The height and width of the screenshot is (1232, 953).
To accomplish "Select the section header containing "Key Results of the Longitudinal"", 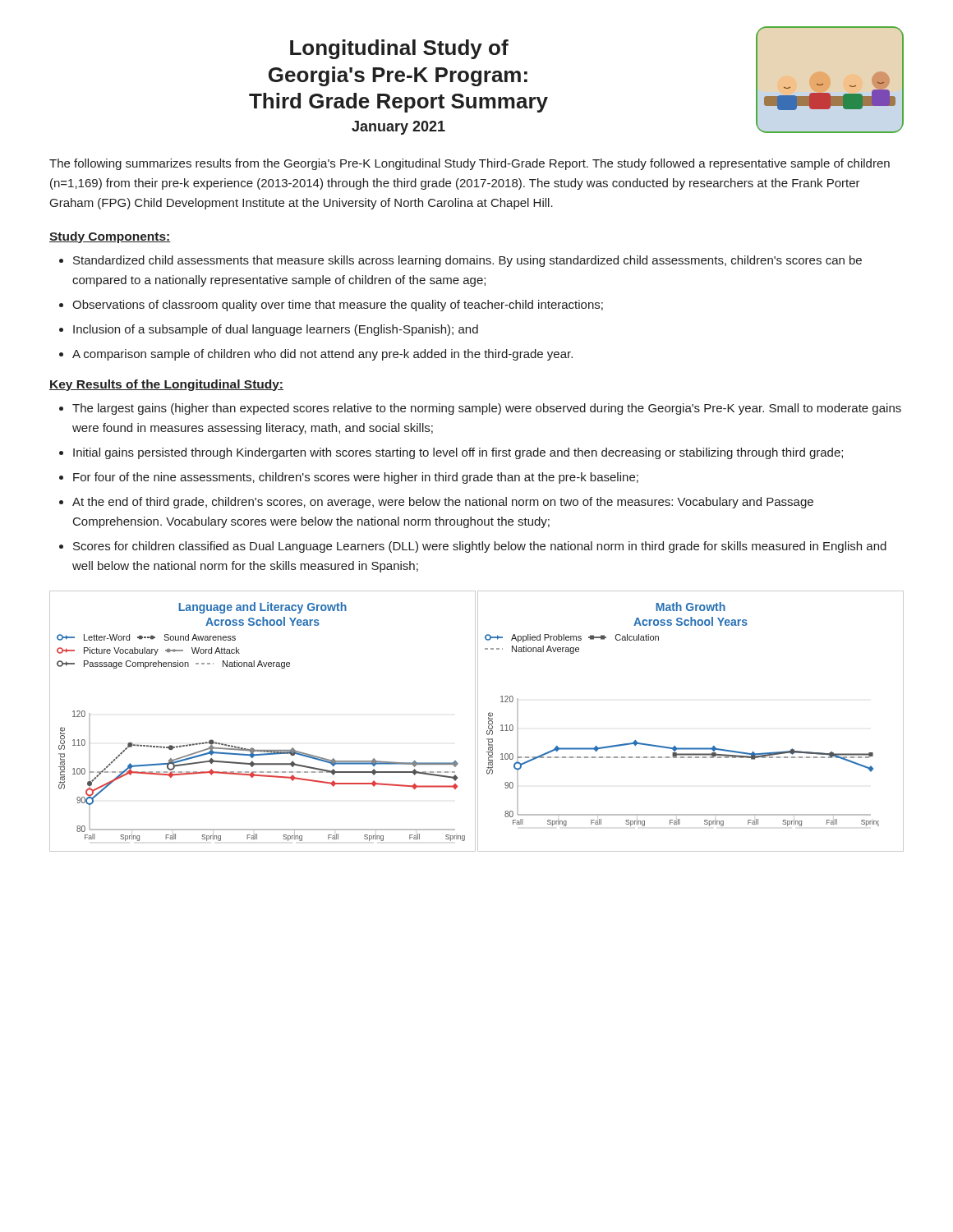I will pos(166,384).
